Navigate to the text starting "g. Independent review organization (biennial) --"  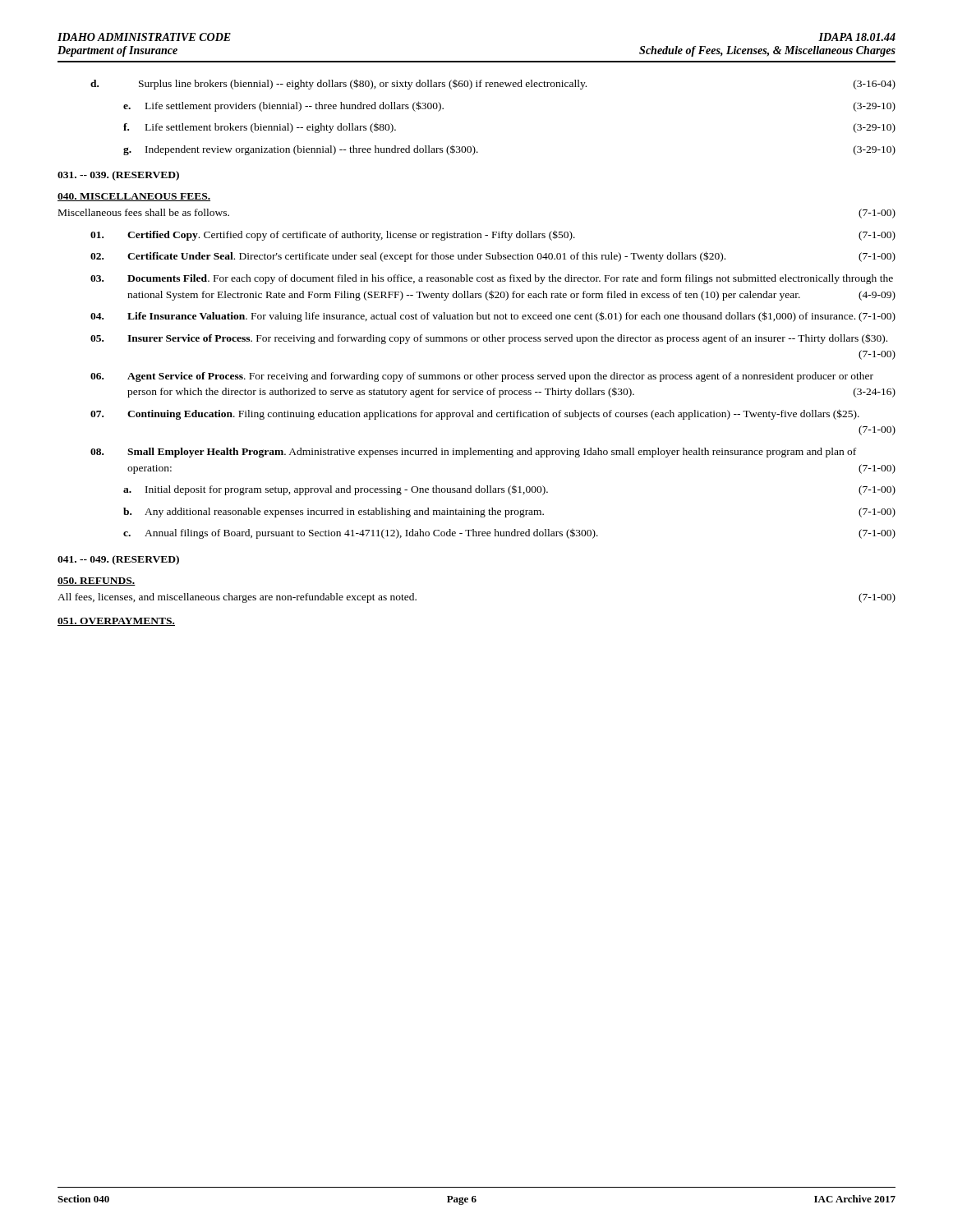coord(310,150)
